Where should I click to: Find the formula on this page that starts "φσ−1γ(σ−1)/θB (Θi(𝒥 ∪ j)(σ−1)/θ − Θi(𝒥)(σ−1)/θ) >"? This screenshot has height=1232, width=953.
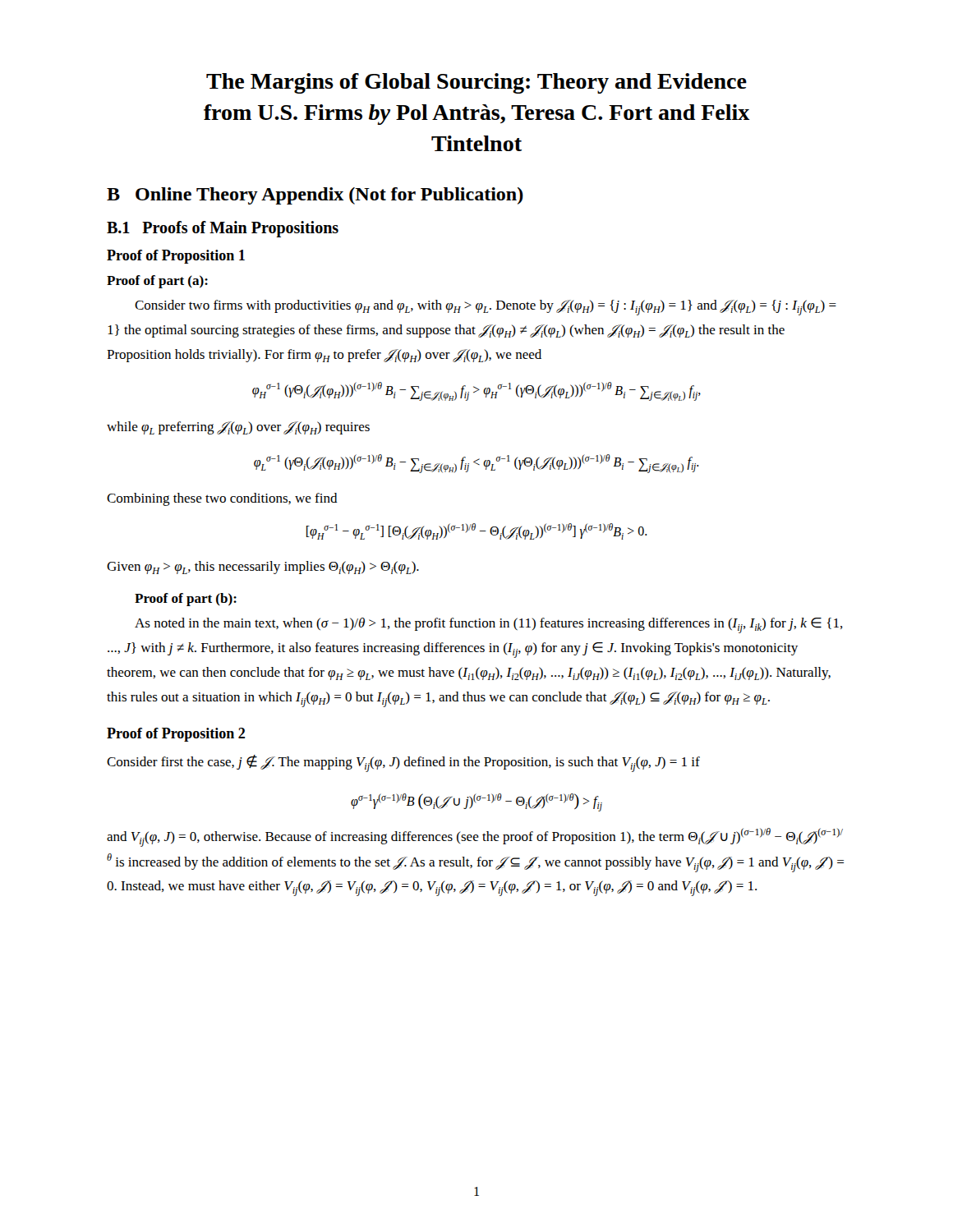(x=476, y=800)
